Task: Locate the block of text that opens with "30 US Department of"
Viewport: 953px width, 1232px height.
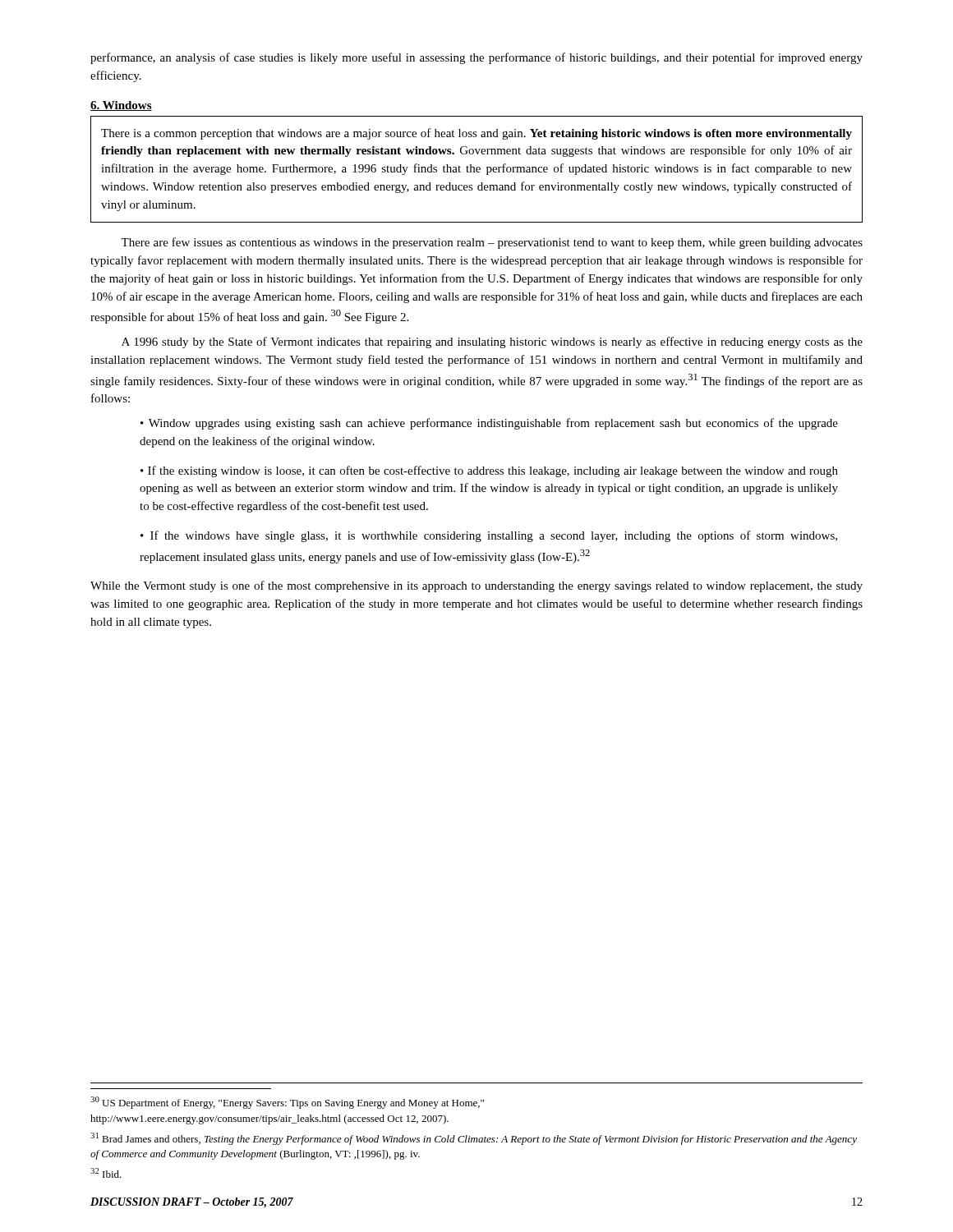Action: (x=287, y=1109)
